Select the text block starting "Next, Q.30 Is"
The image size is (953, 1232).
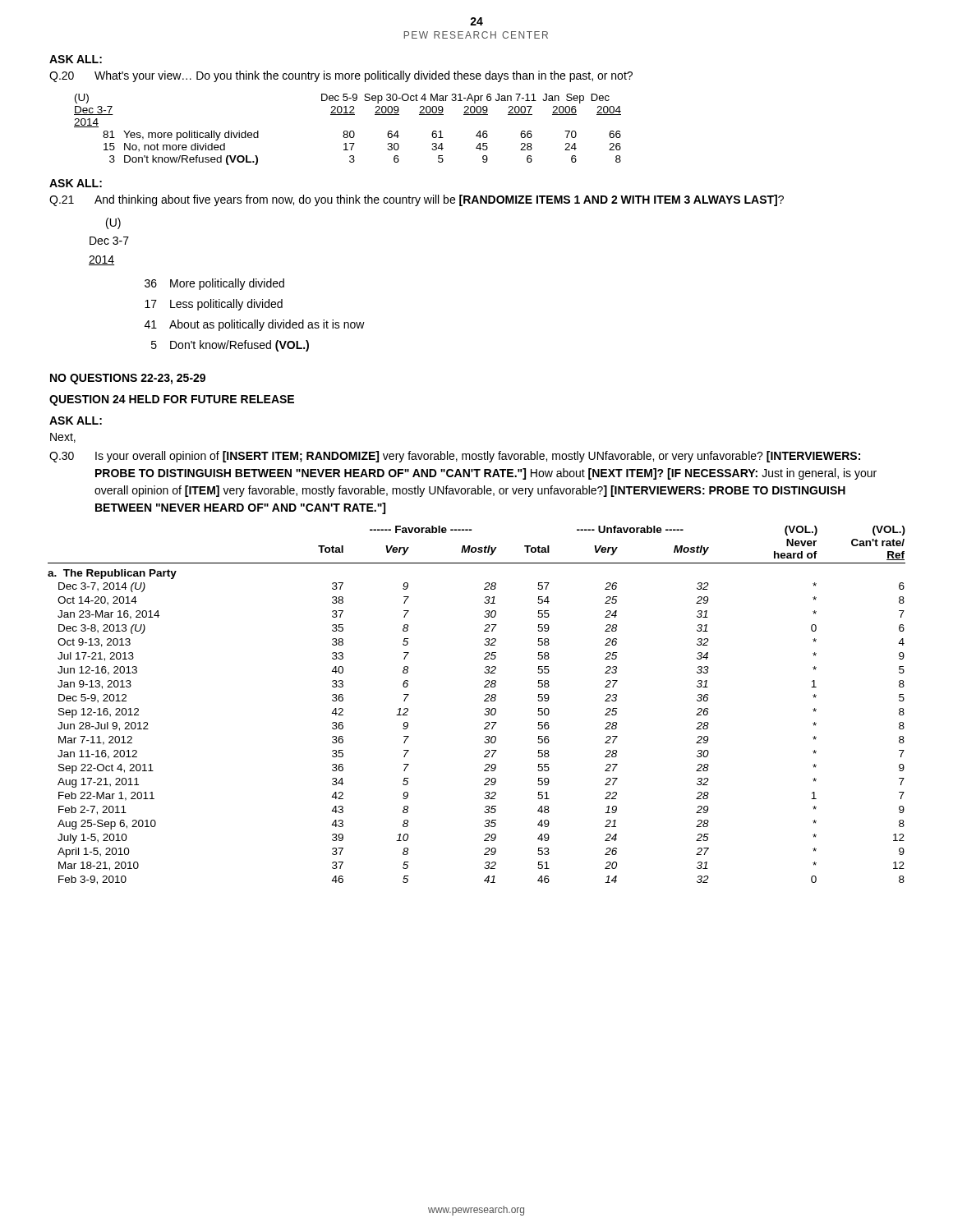tap(476, 473)
